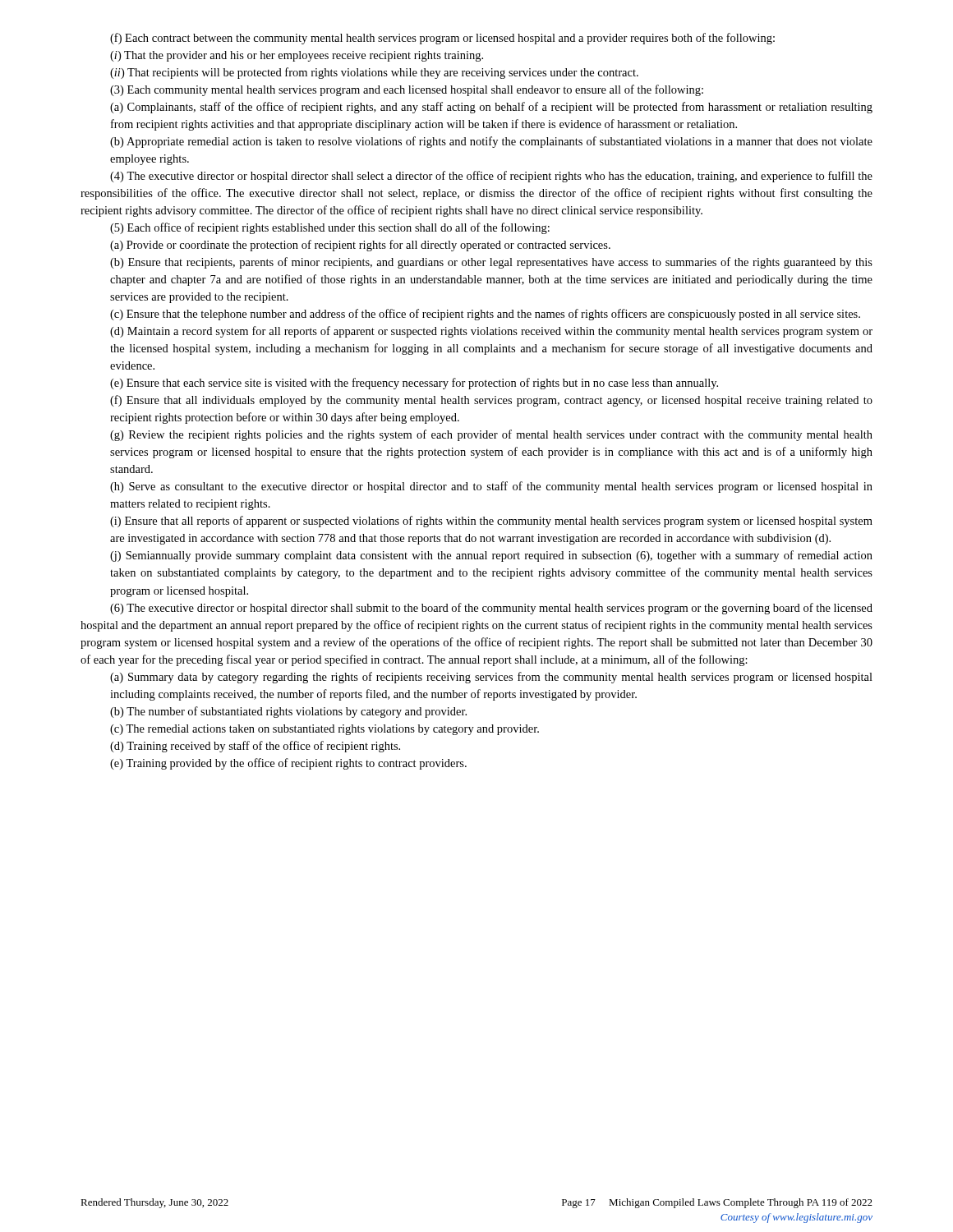Click on the list item that says "(d) Training received by staff of"
This screenshot has width=953, height=1232.
(255, 747)
